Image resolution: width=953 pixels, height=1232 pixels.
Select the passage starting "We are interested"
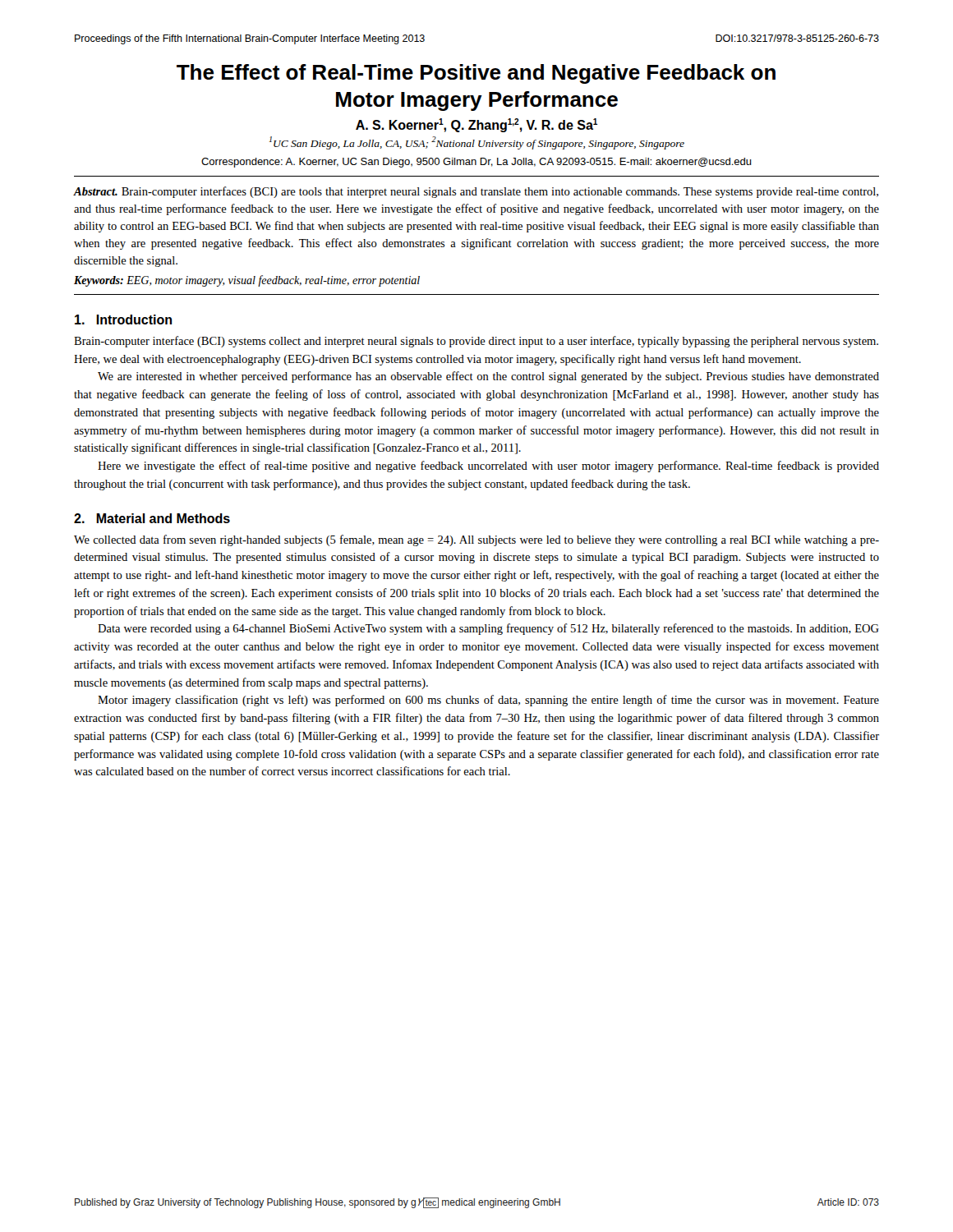tap(476, 412)
